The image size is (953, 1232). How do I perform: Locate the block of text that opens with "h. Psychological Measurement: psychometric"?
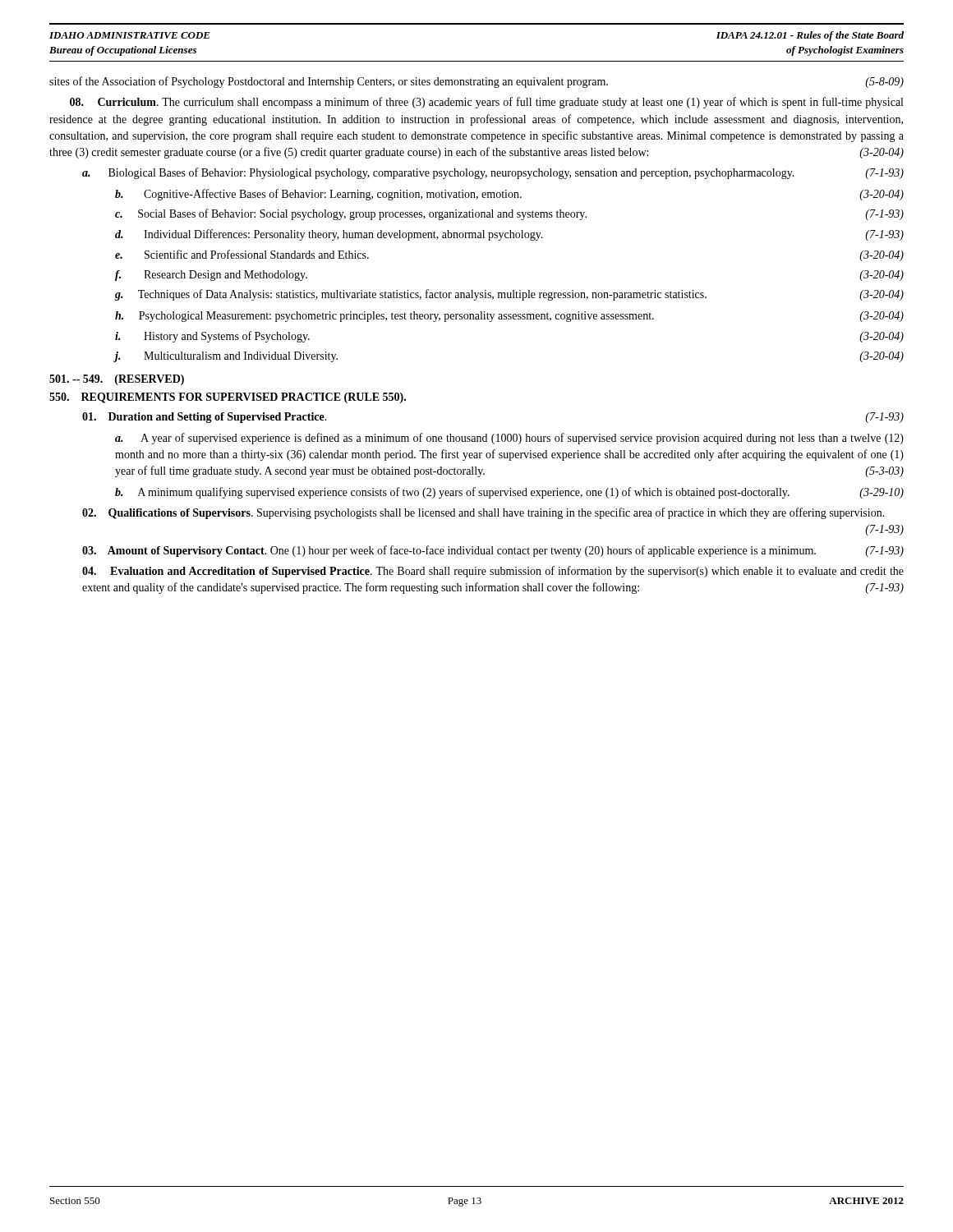[x=509, y=316]
